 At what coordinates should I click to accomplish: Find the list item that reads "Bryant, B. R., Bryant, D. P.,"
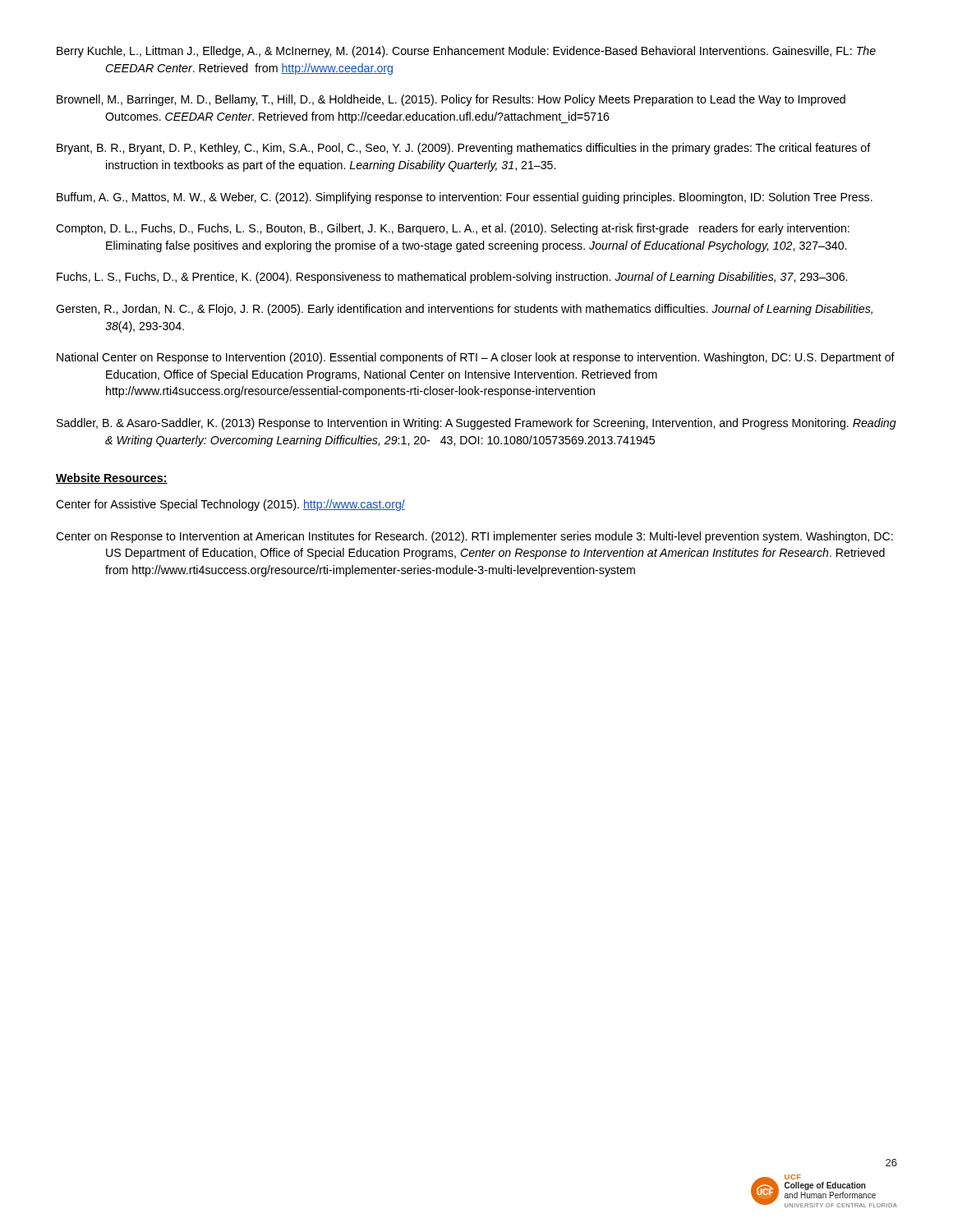pos(463,157)
